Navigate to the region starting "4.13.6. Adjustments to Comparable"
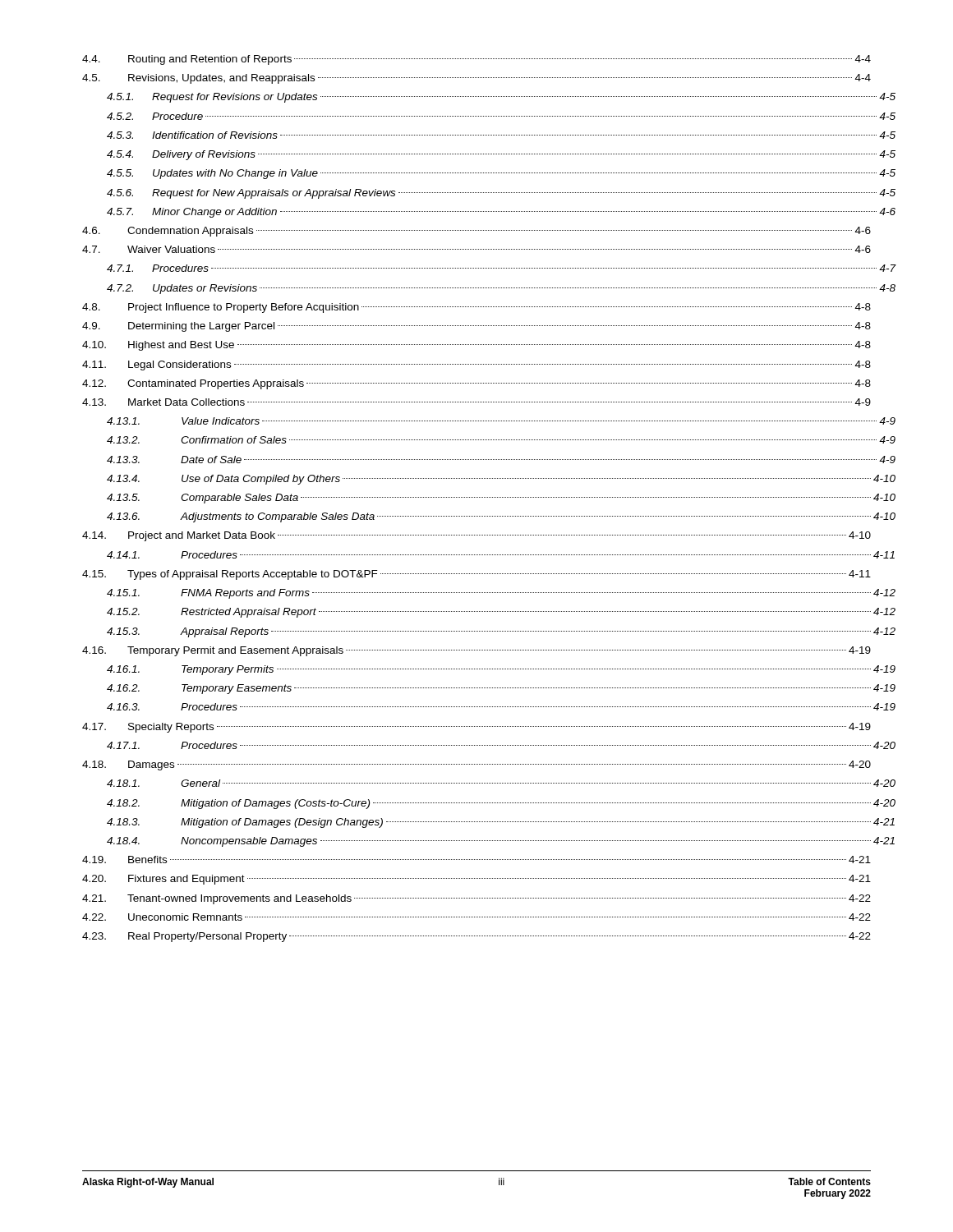The image size is (953, 1232). (x=501, y=517)
